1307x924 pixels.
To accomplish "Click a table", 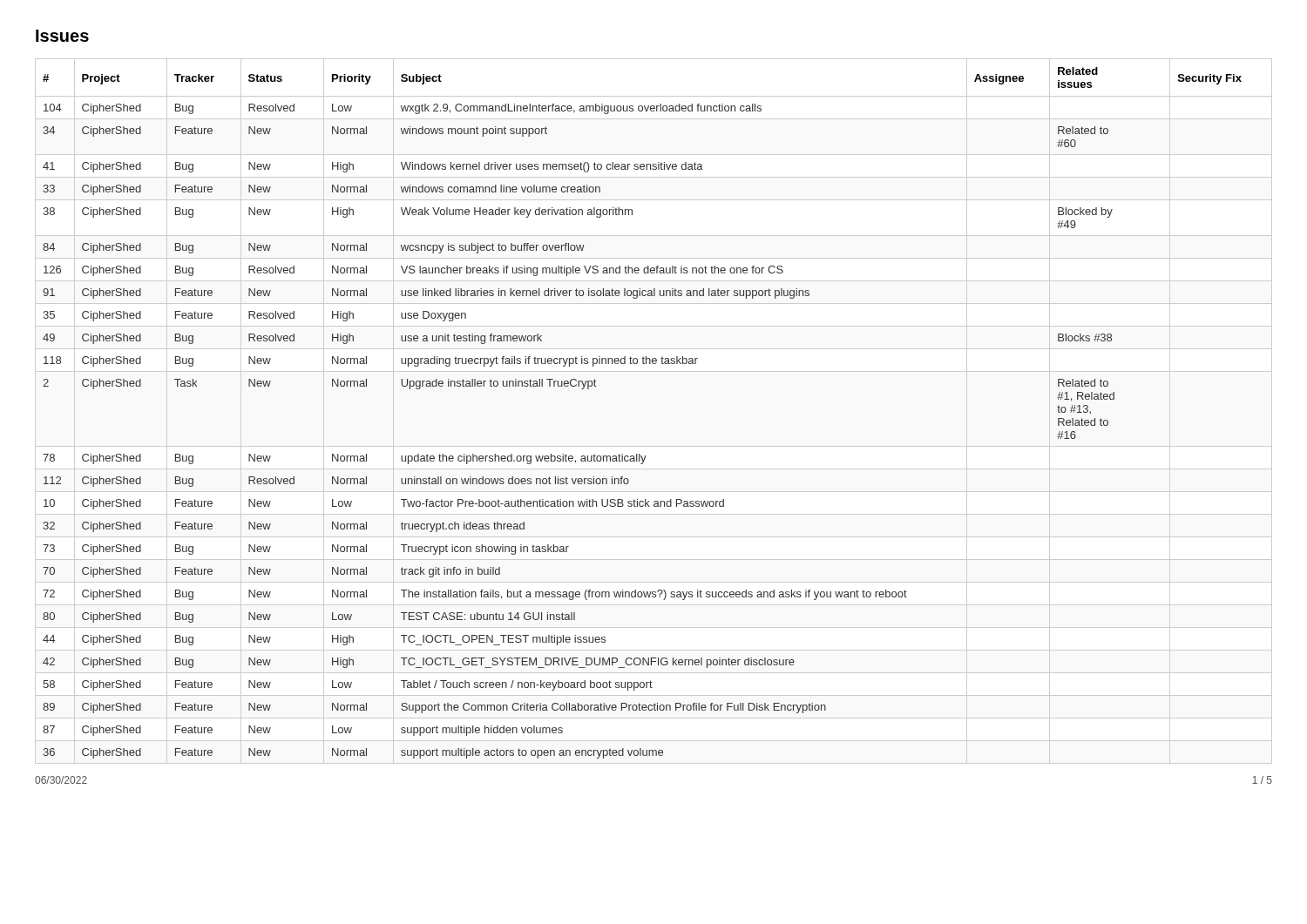I will [654, 411].
